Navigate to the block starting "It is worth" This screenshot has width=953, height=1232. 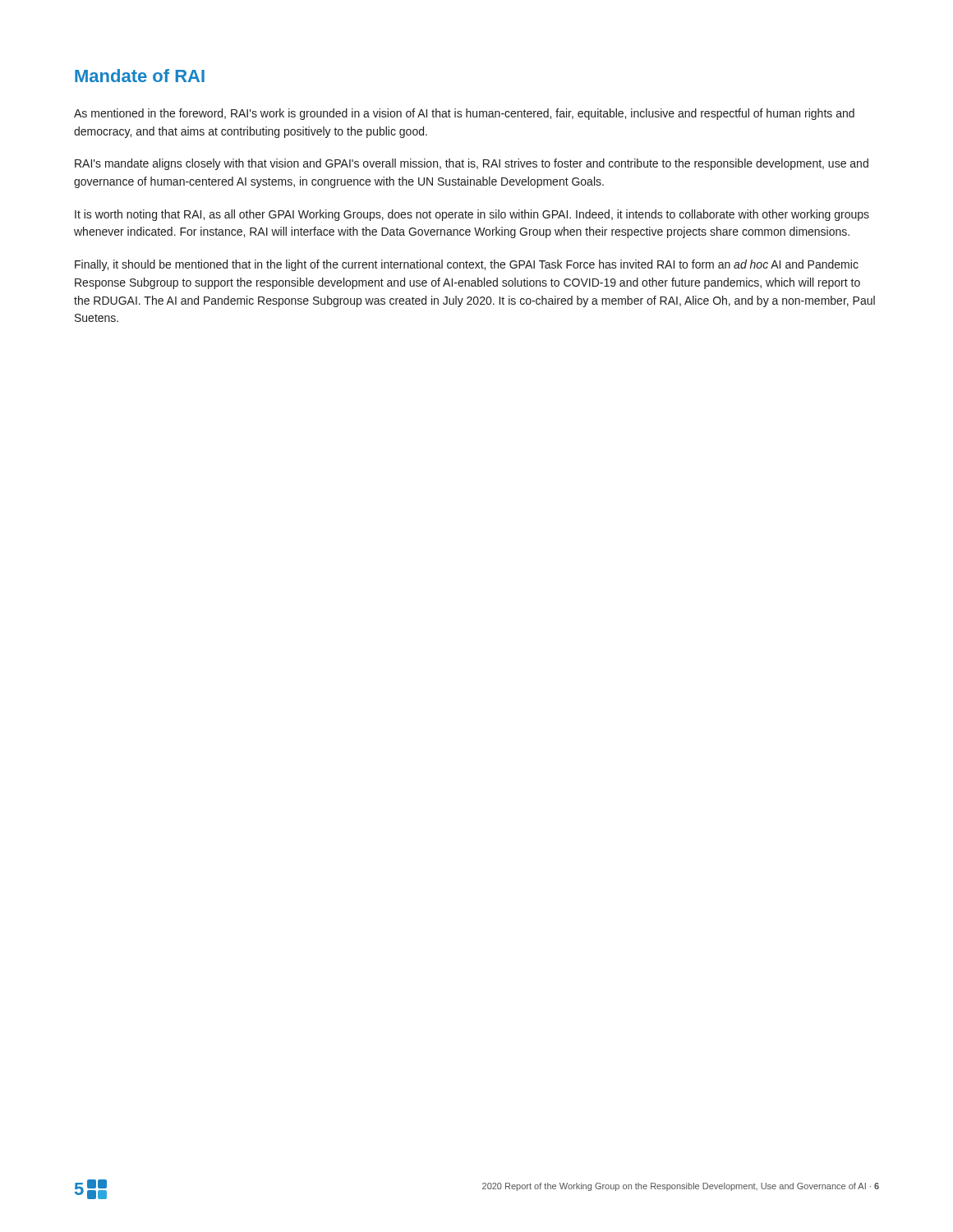coord(472,223)
